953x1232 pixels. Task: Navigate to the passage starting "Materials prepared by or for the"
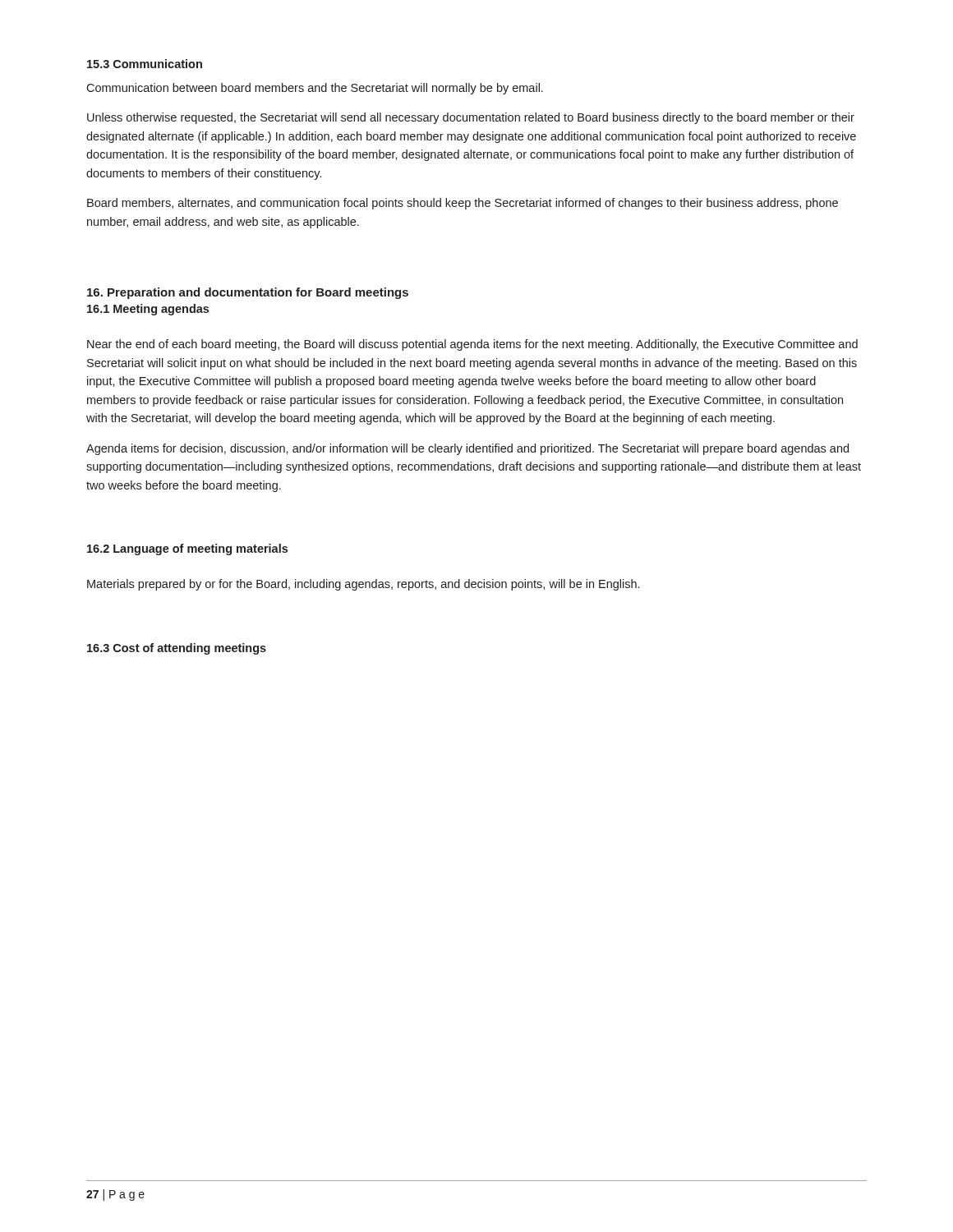(363, 584)
